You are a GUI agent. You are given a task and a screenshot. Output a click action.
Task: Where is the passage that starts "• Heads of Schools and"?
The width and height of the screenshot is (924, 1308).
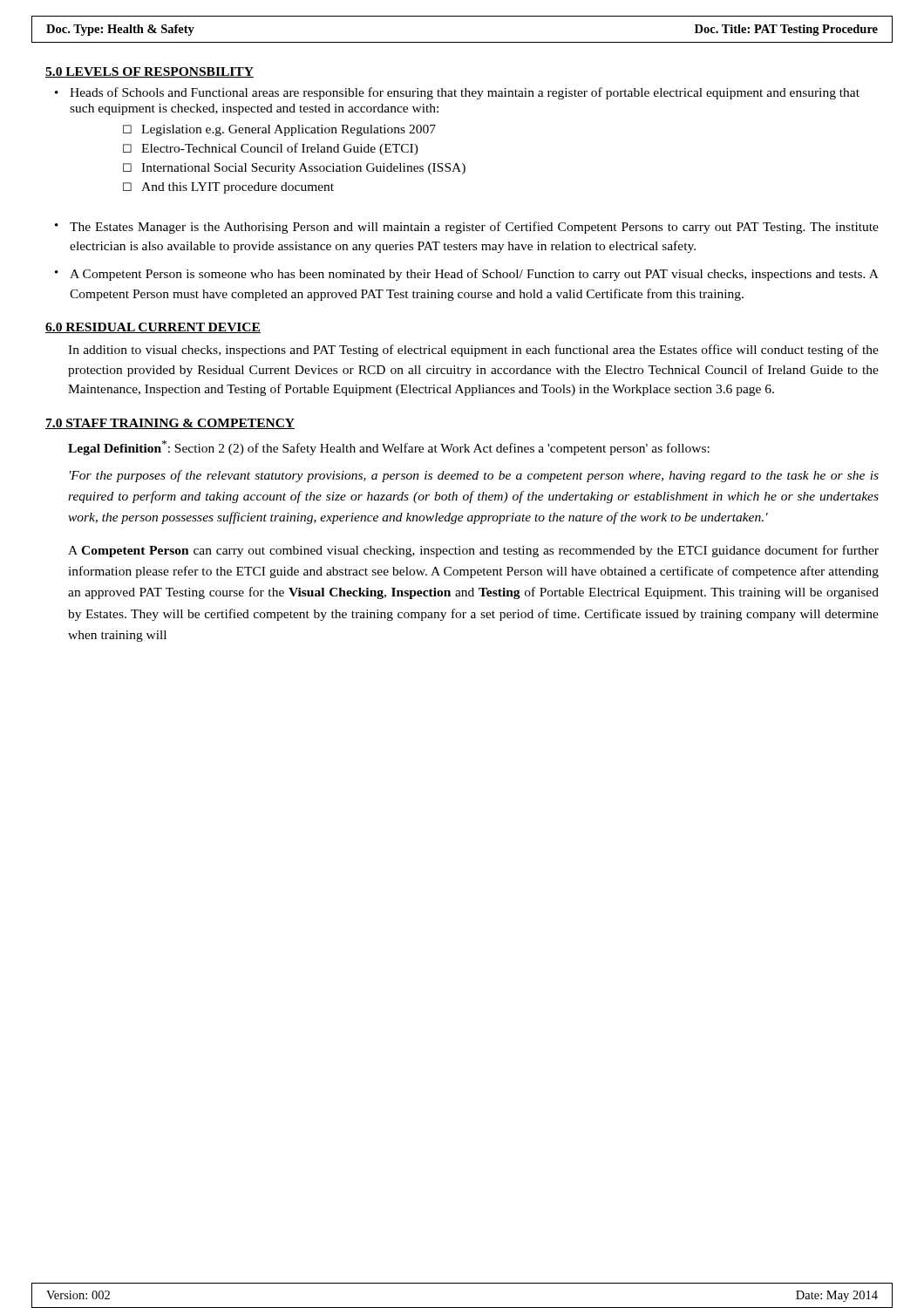click(x=457, y=93)
